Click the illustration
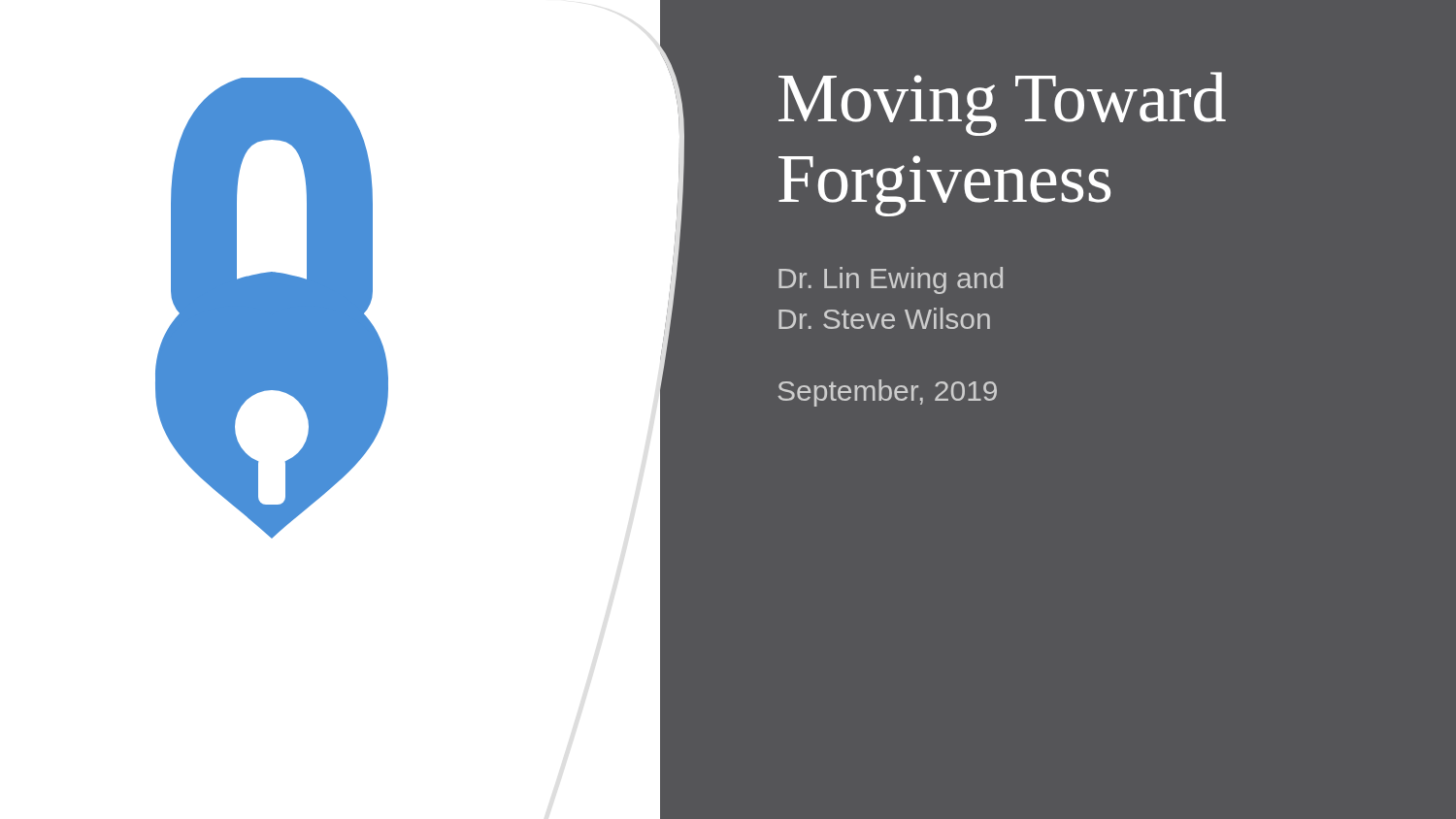This screenshot has height=819, width=1456. (x=272, y=351)
